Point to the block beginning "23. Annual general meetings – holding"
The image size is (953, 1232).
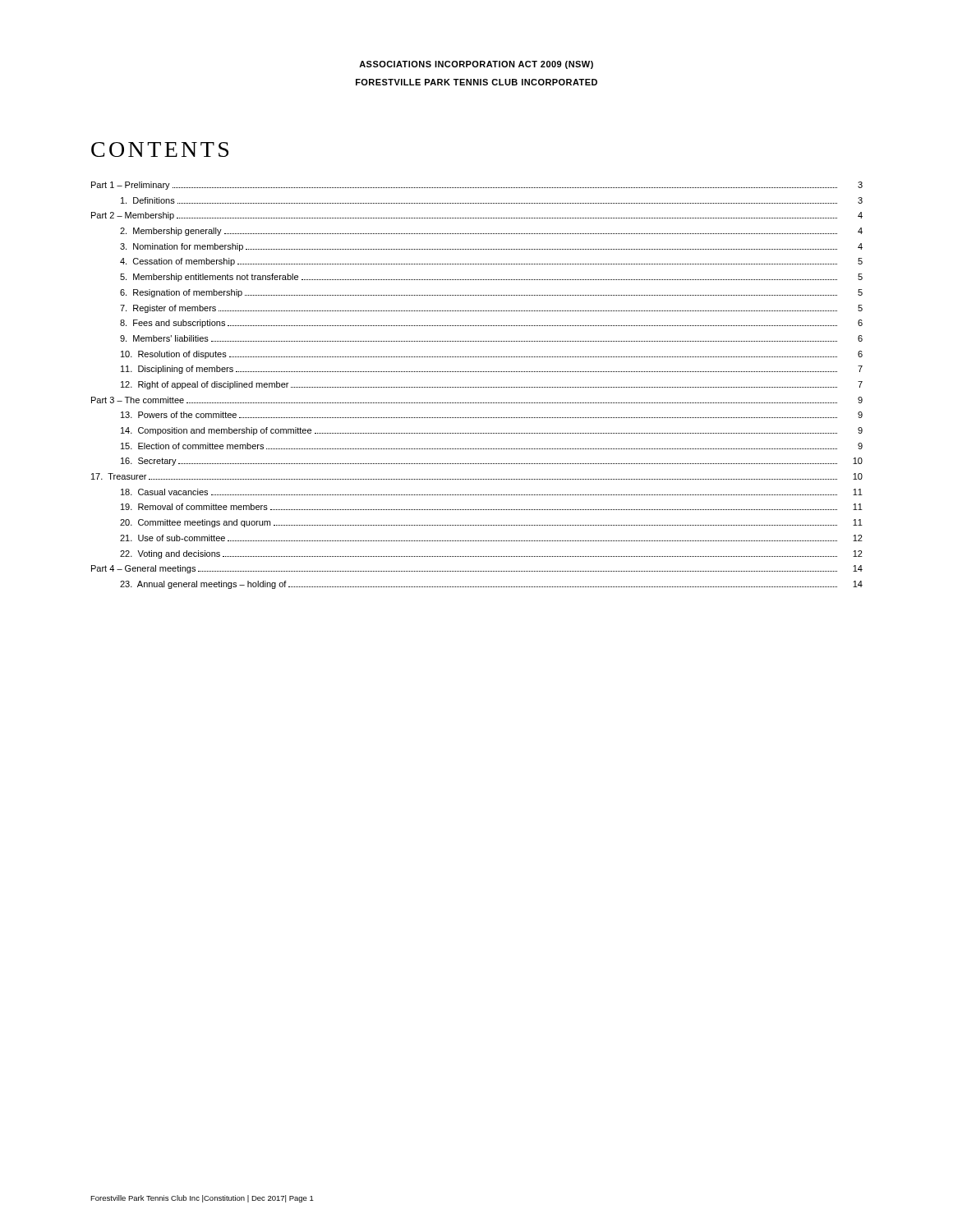476,584
